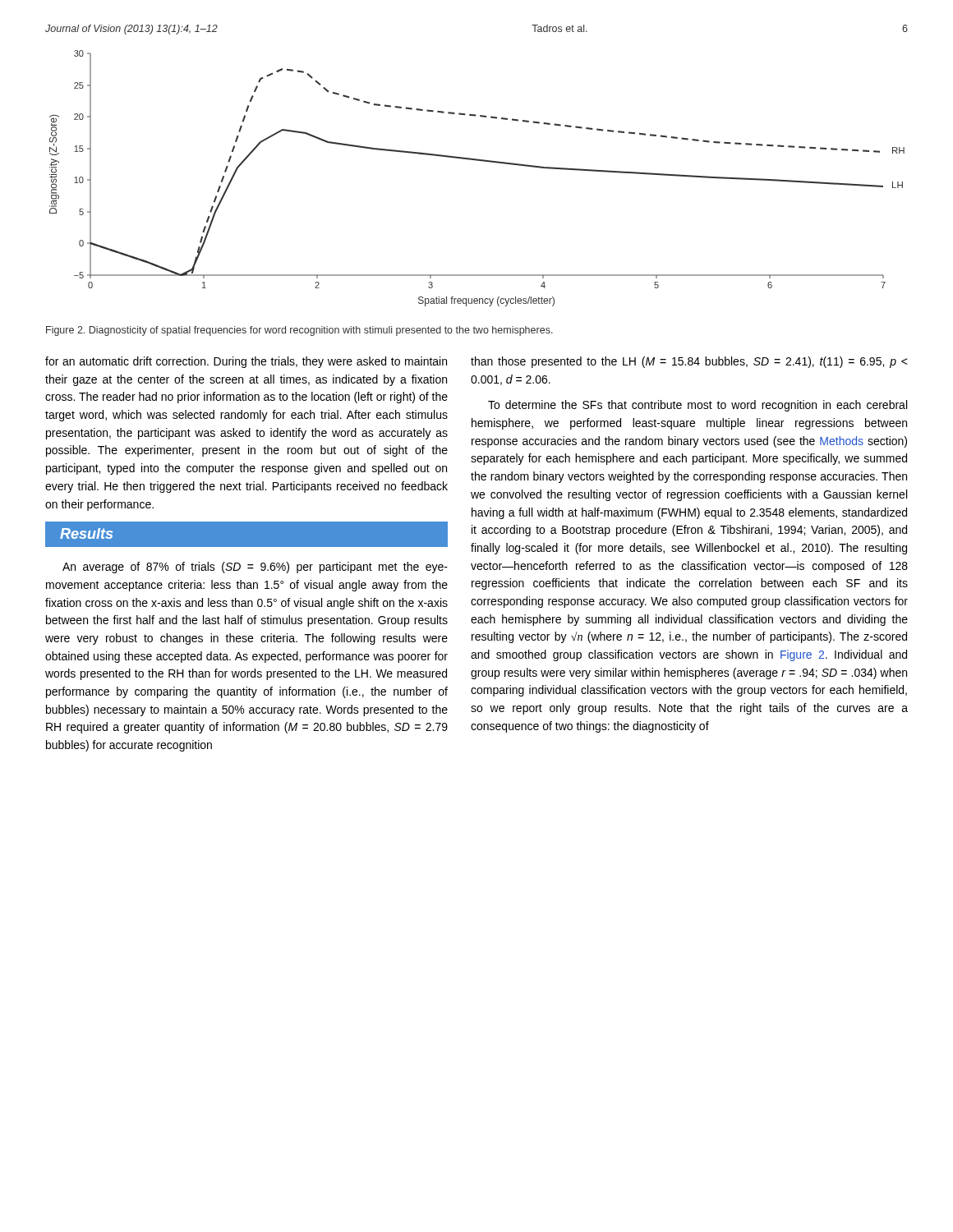Locate the text block that reads "than those presented to"
Viewport: 953px width, 1232px height.
[x=689, y=544]
